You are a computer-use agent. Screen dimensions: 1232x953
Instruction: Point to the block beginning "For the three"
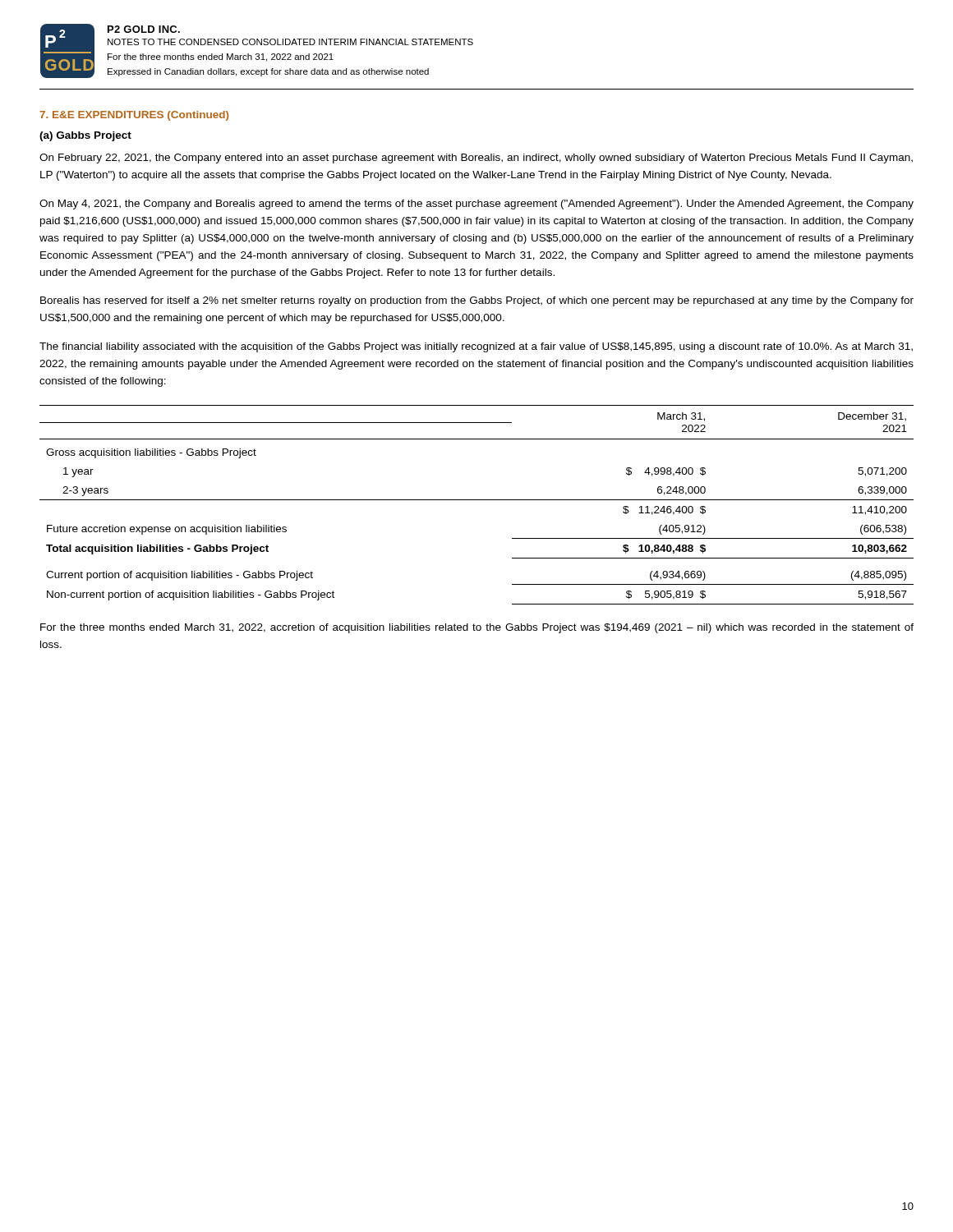pyautogui.click(x=476, y=636)
